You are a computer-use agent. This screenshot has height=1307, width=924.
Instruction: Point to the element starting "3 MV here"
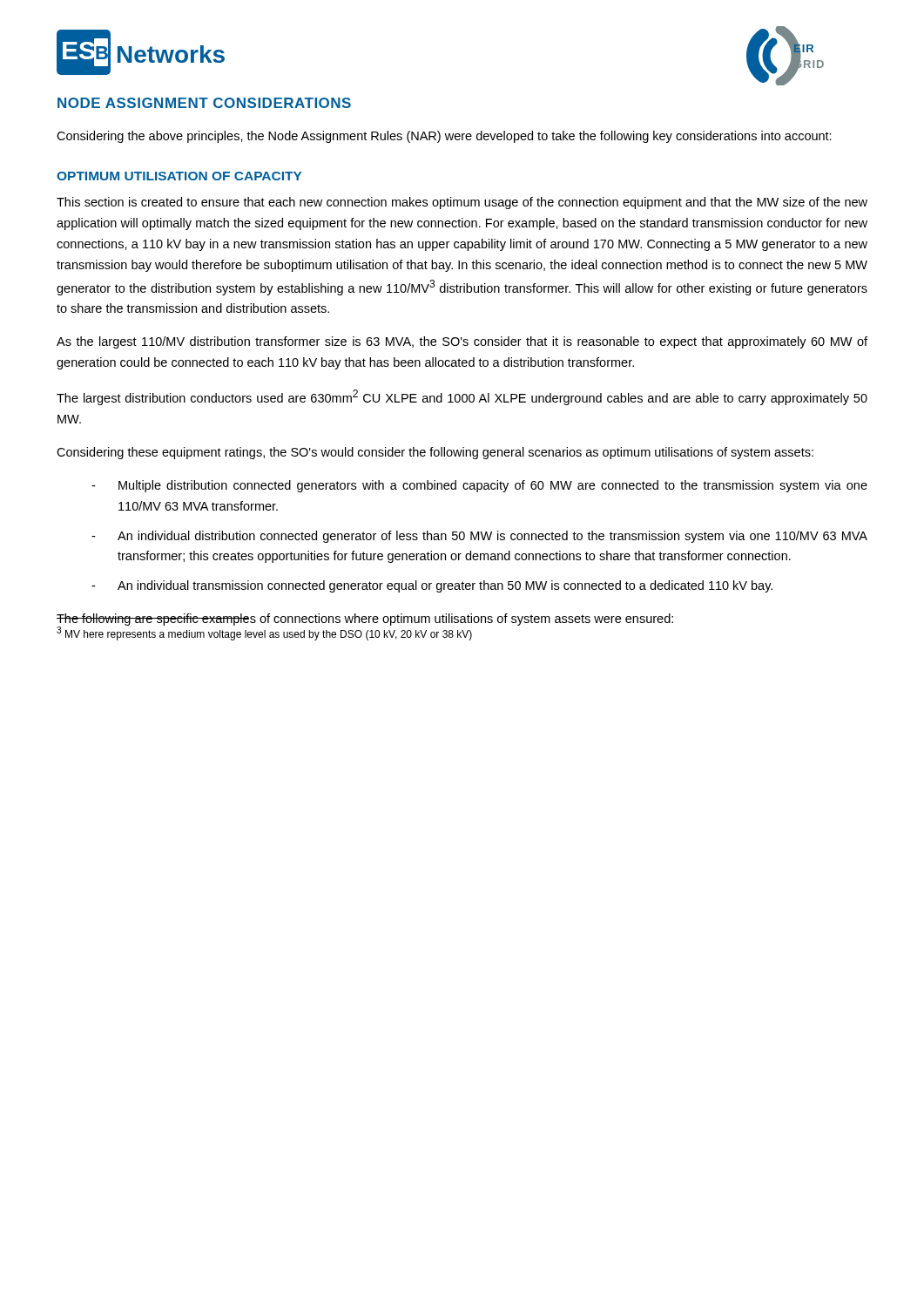(x=264, y=633)
